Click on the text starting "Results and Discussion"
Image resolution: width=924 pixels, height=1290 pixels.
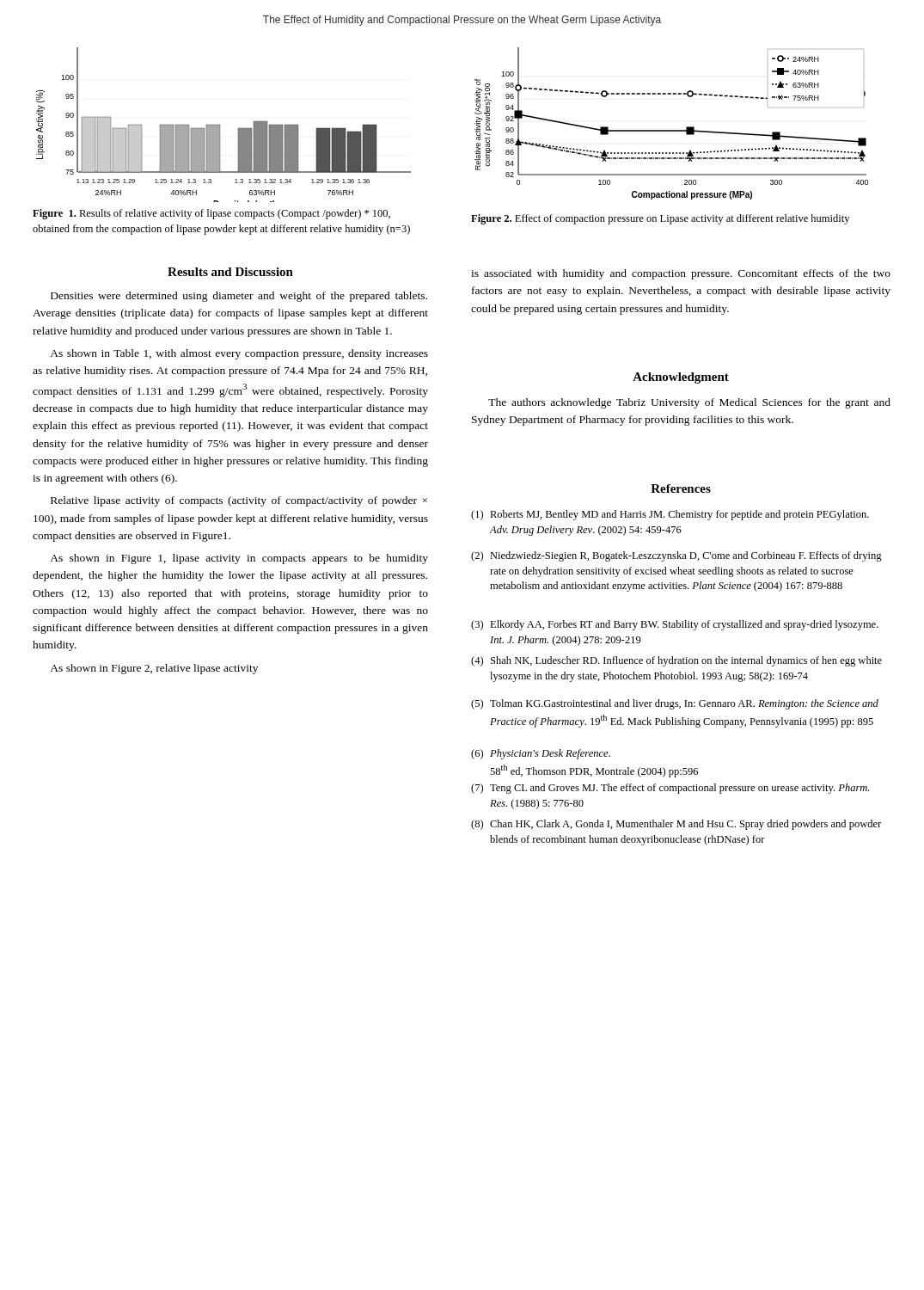coord(230,272)
